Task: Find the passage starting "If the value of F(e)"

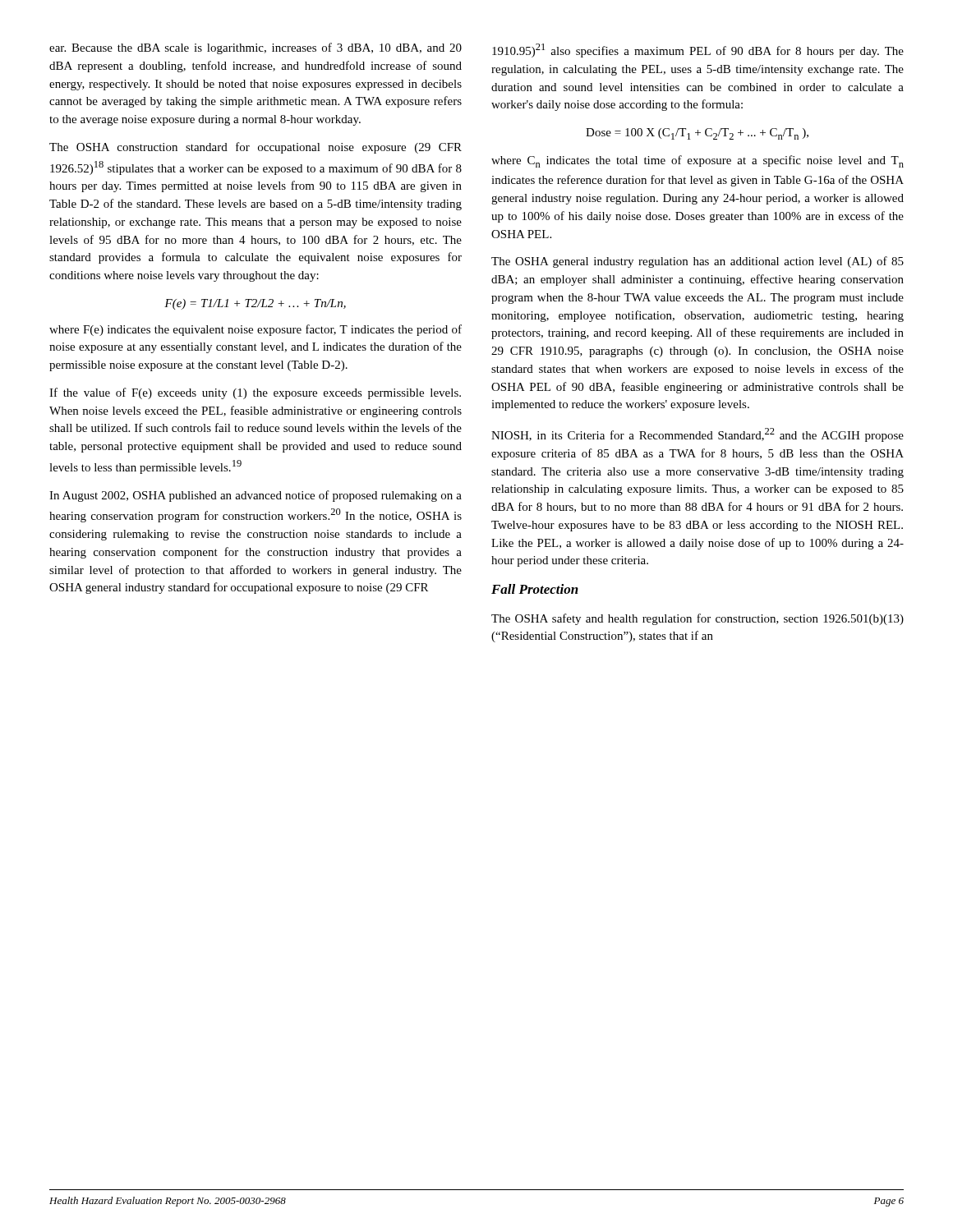Action: 255,430
